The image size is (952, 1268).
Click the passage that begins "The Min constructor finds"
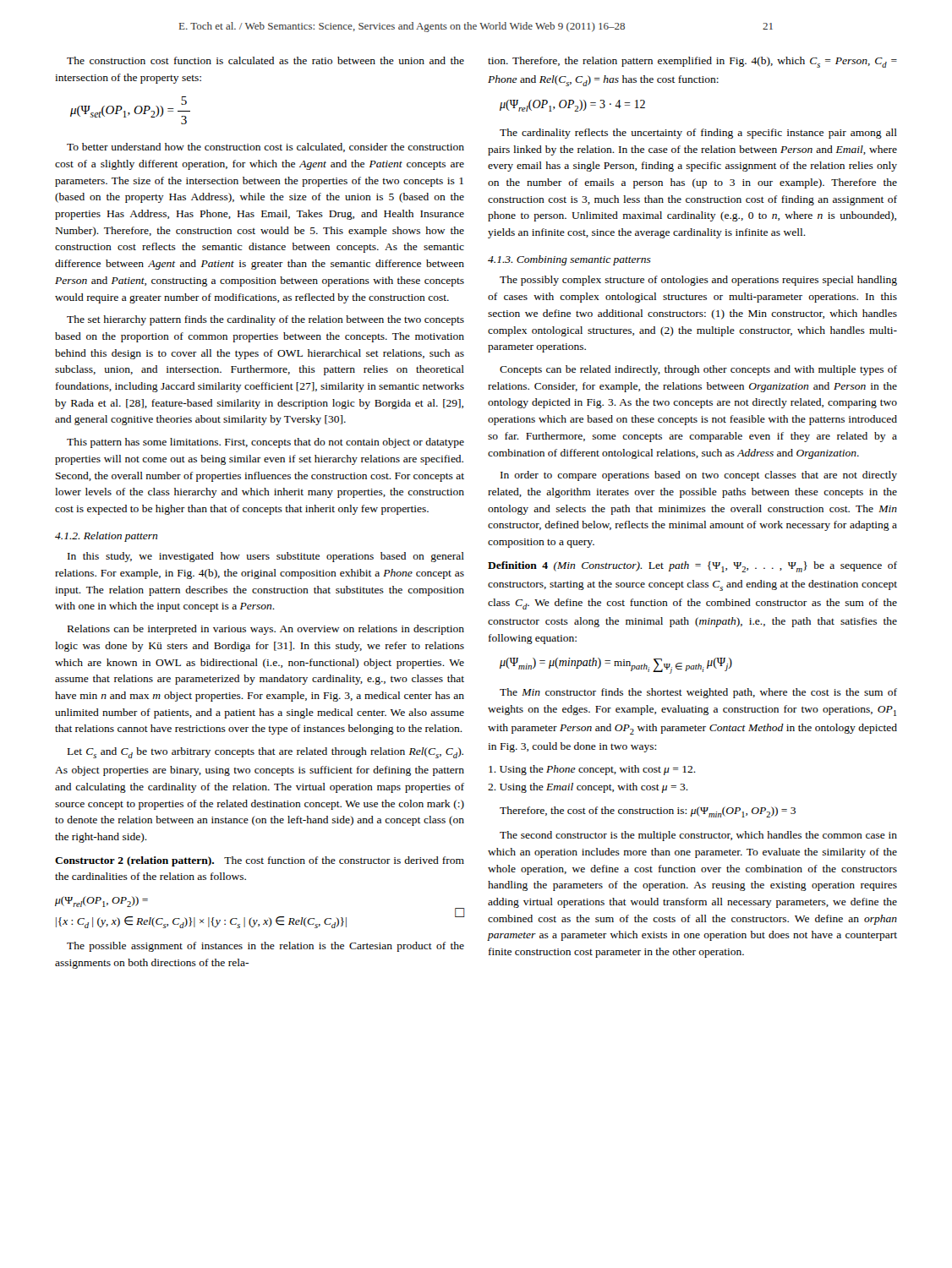(692, 719)
